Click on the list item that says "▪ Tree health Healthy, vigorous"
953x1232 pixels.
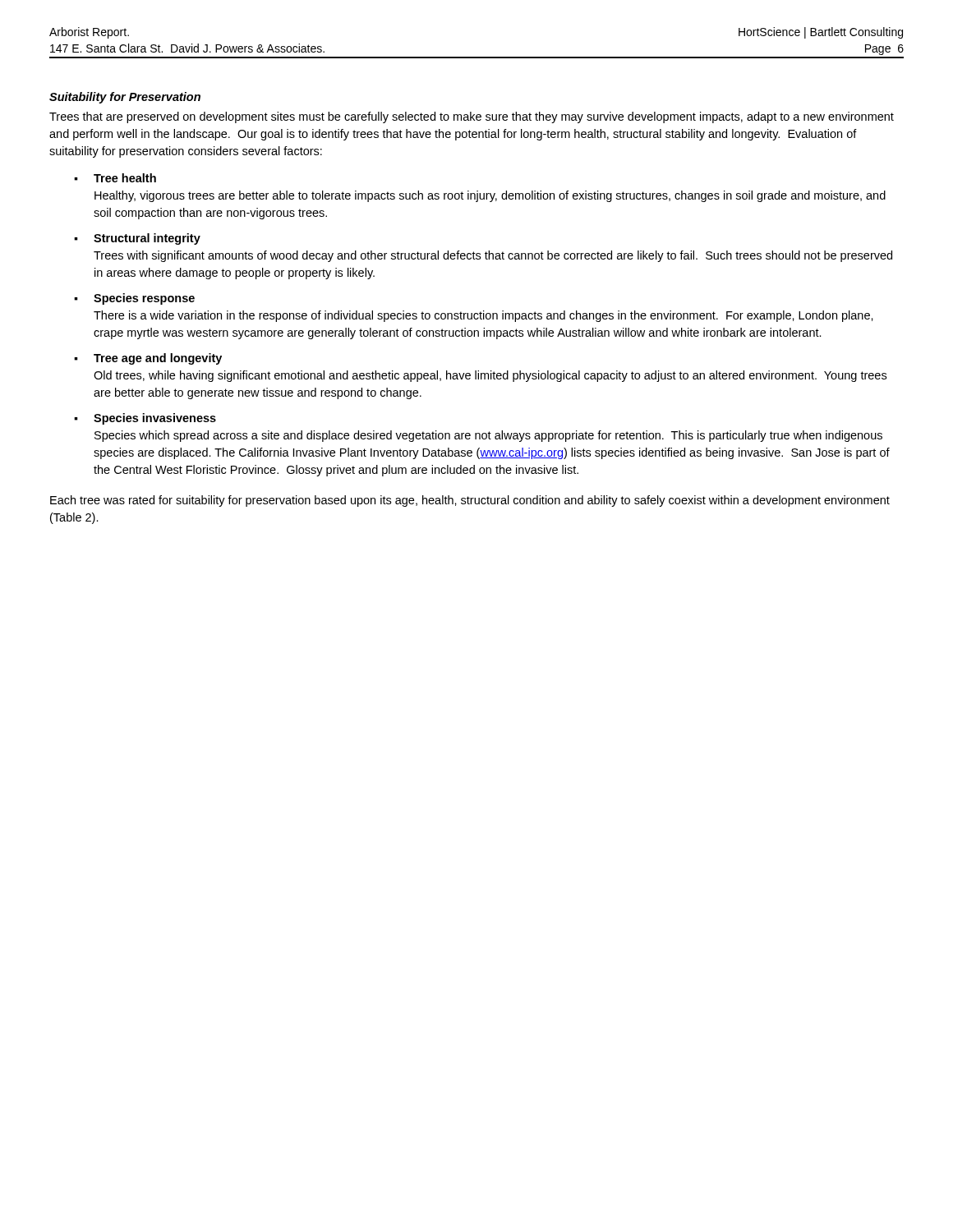[489, 196]
